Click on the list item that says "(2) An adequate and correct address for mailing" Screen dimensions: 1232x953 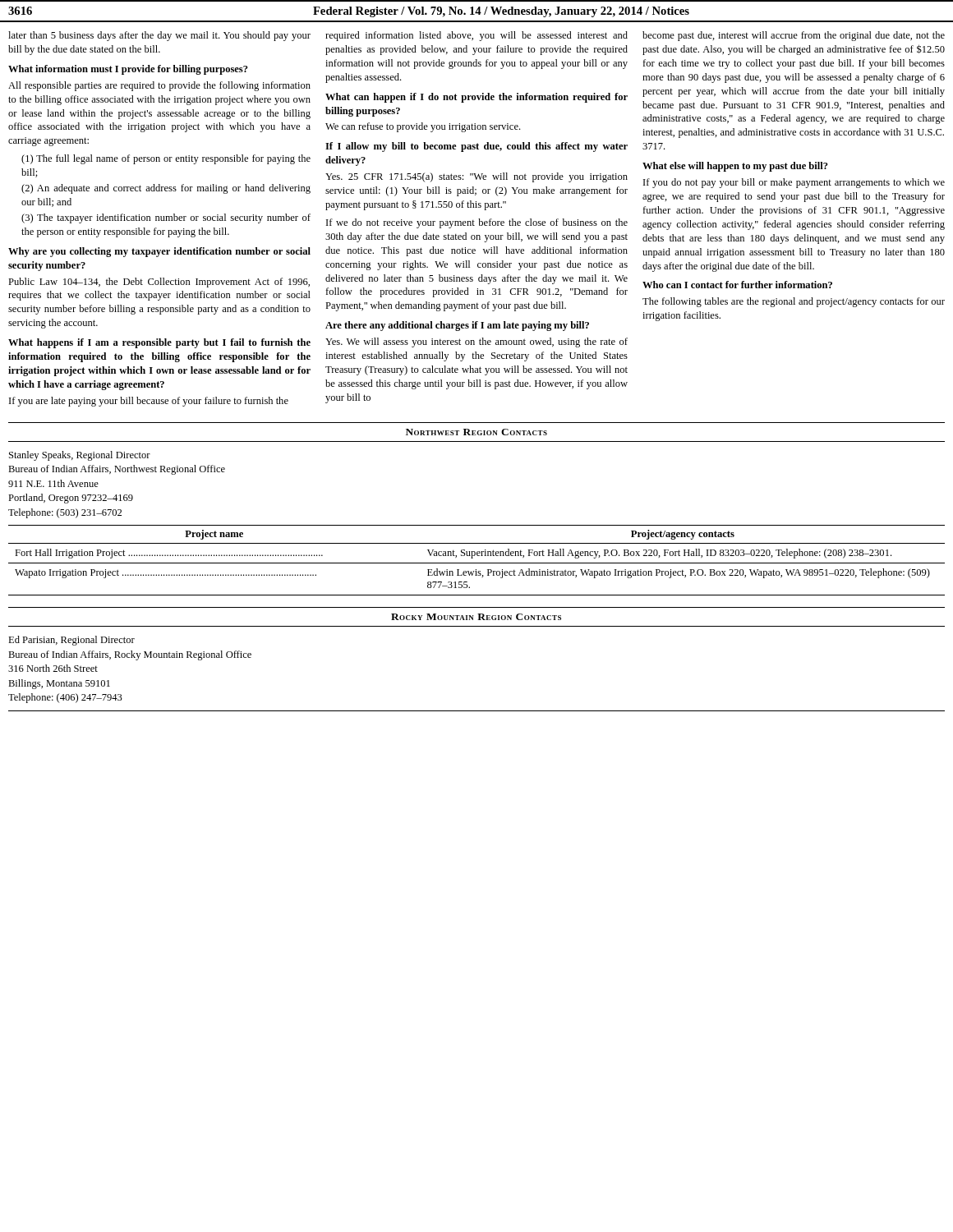pos(166,195)
